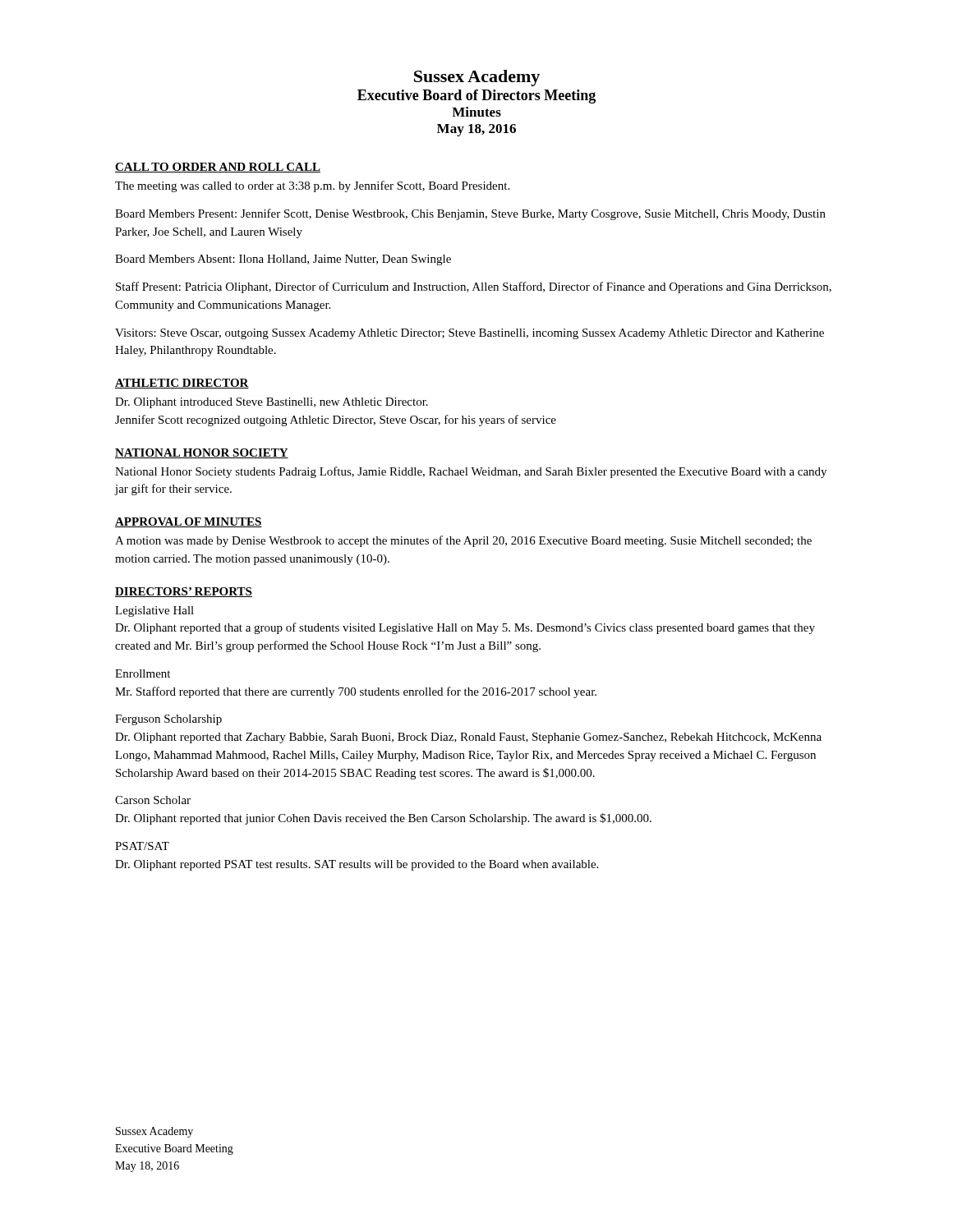Find the text starting "The meeting was"
Image resolution: width=953 pixels, height=1232 pixels.
(x=313, y=186)
